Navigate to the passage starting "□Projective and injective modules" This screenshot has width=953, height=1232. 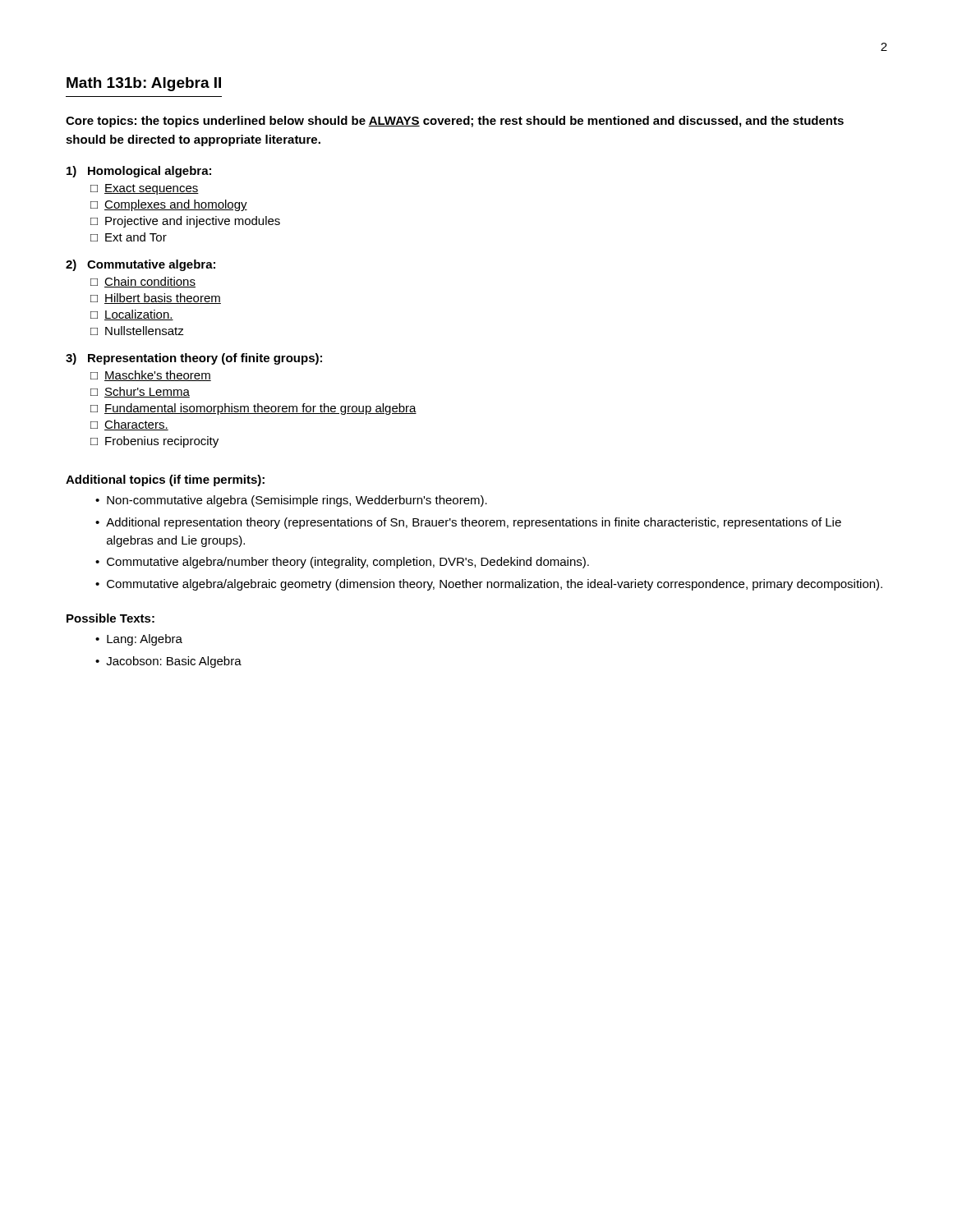(185, 221)
